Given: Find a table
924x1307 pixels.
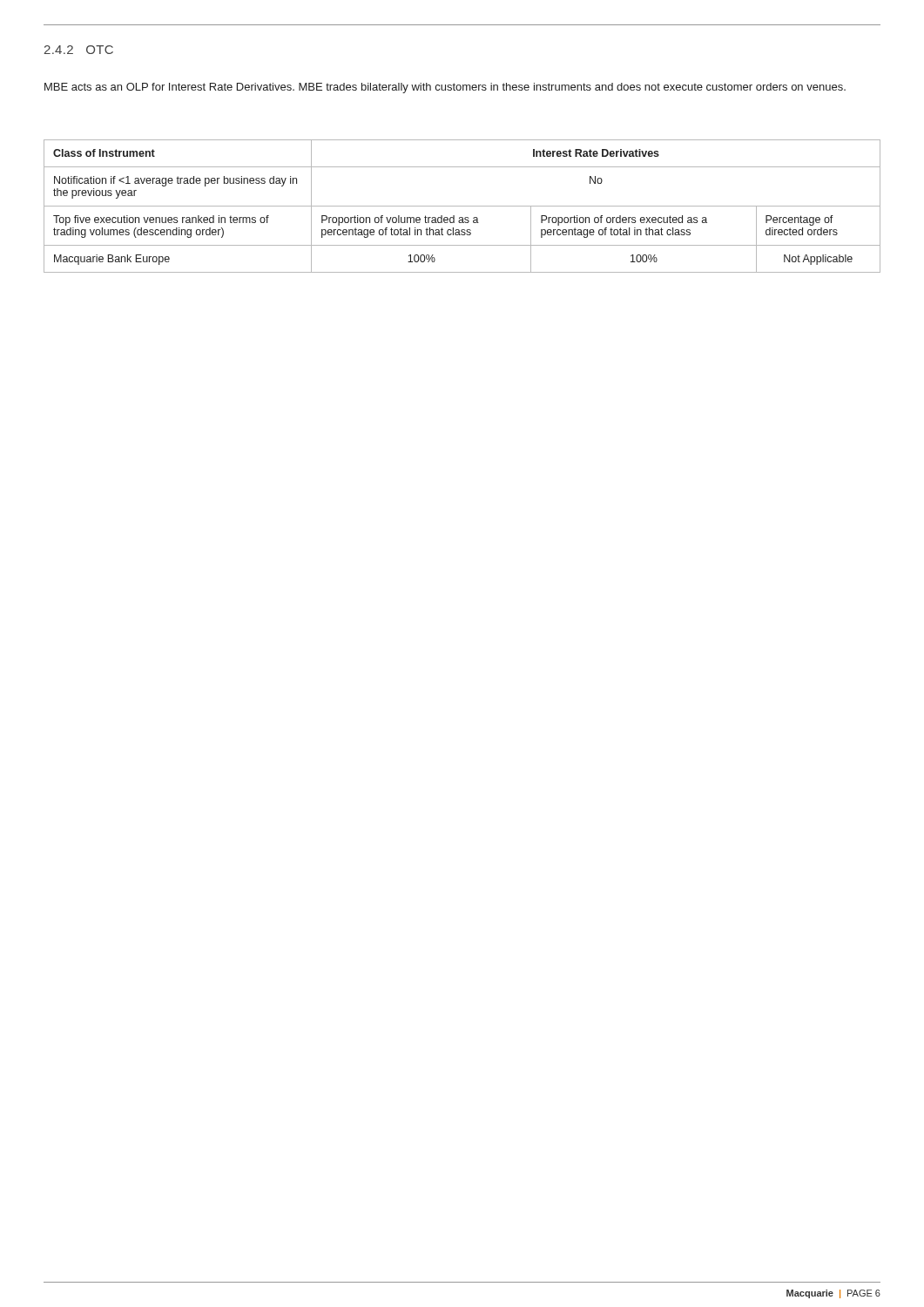Looking at the screenshot, I should click(x=462, y=206).
